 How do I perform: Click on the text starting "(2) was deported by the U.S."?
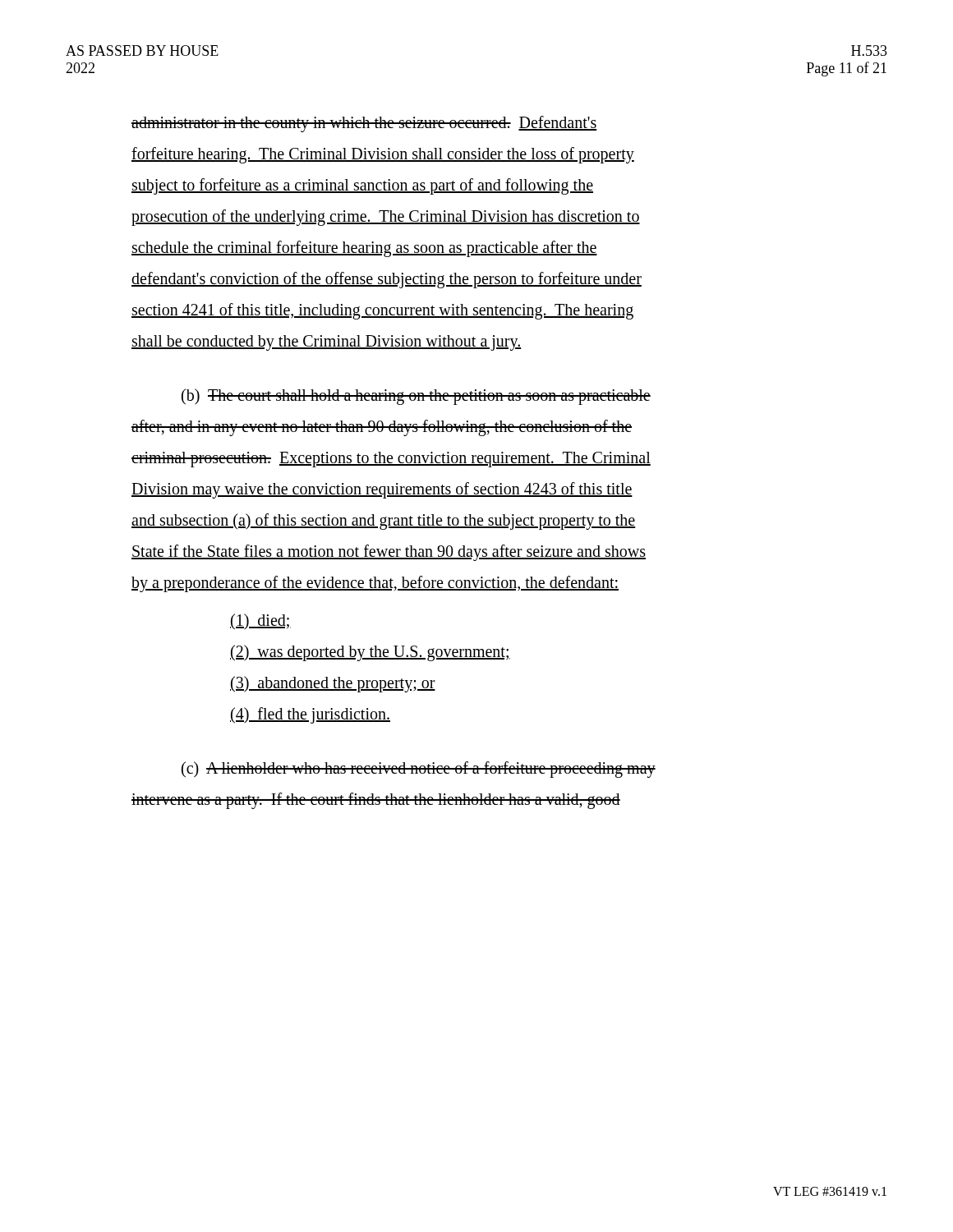370,651
